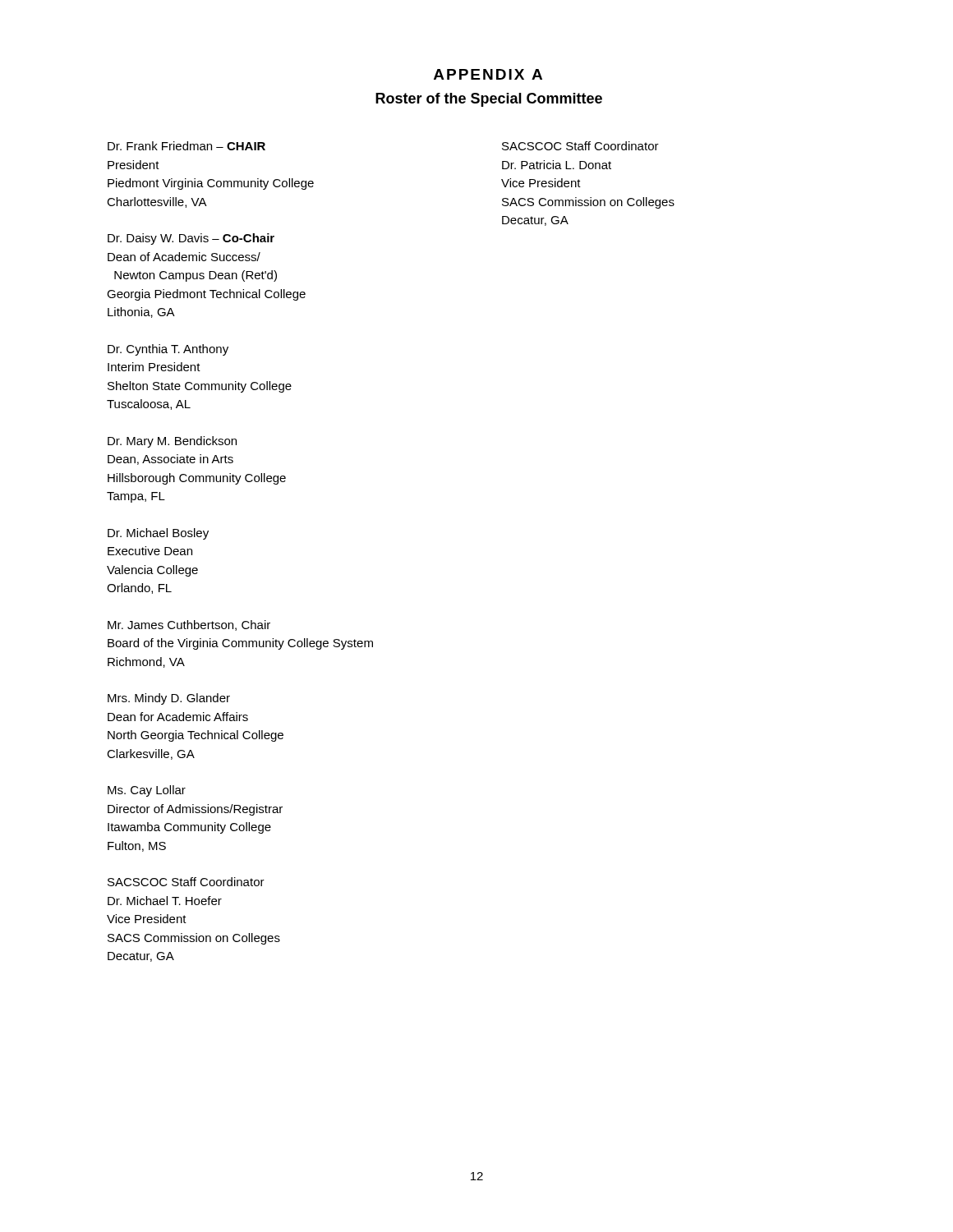Select the list item that says "Dr. Cynthia T. Anthony Interim President Shelton State"
Screen dimensions: 1232x953
[x=199, y=376]
